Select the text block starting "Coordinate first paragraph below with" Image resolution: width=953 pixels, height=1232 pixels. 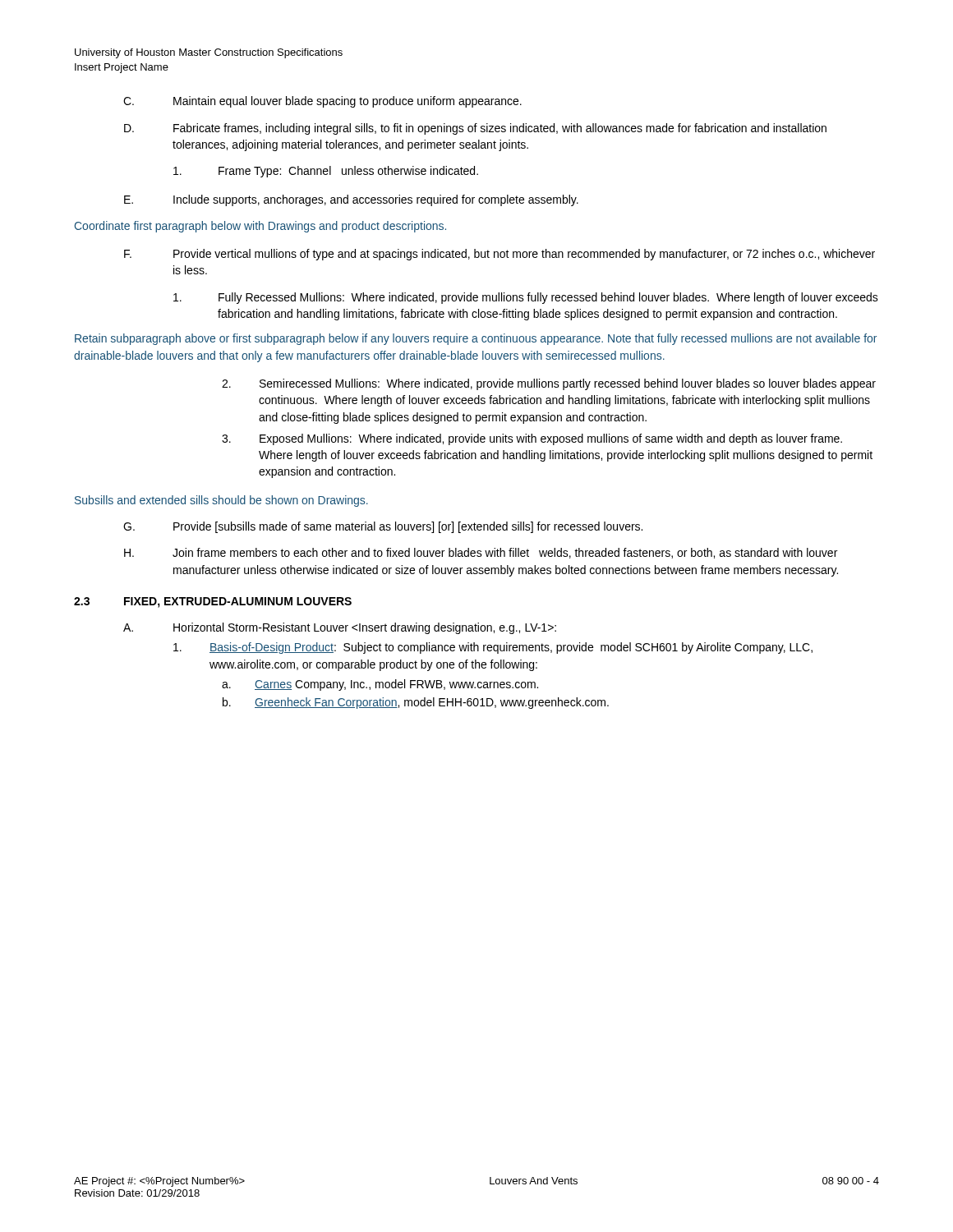point(261,226)
